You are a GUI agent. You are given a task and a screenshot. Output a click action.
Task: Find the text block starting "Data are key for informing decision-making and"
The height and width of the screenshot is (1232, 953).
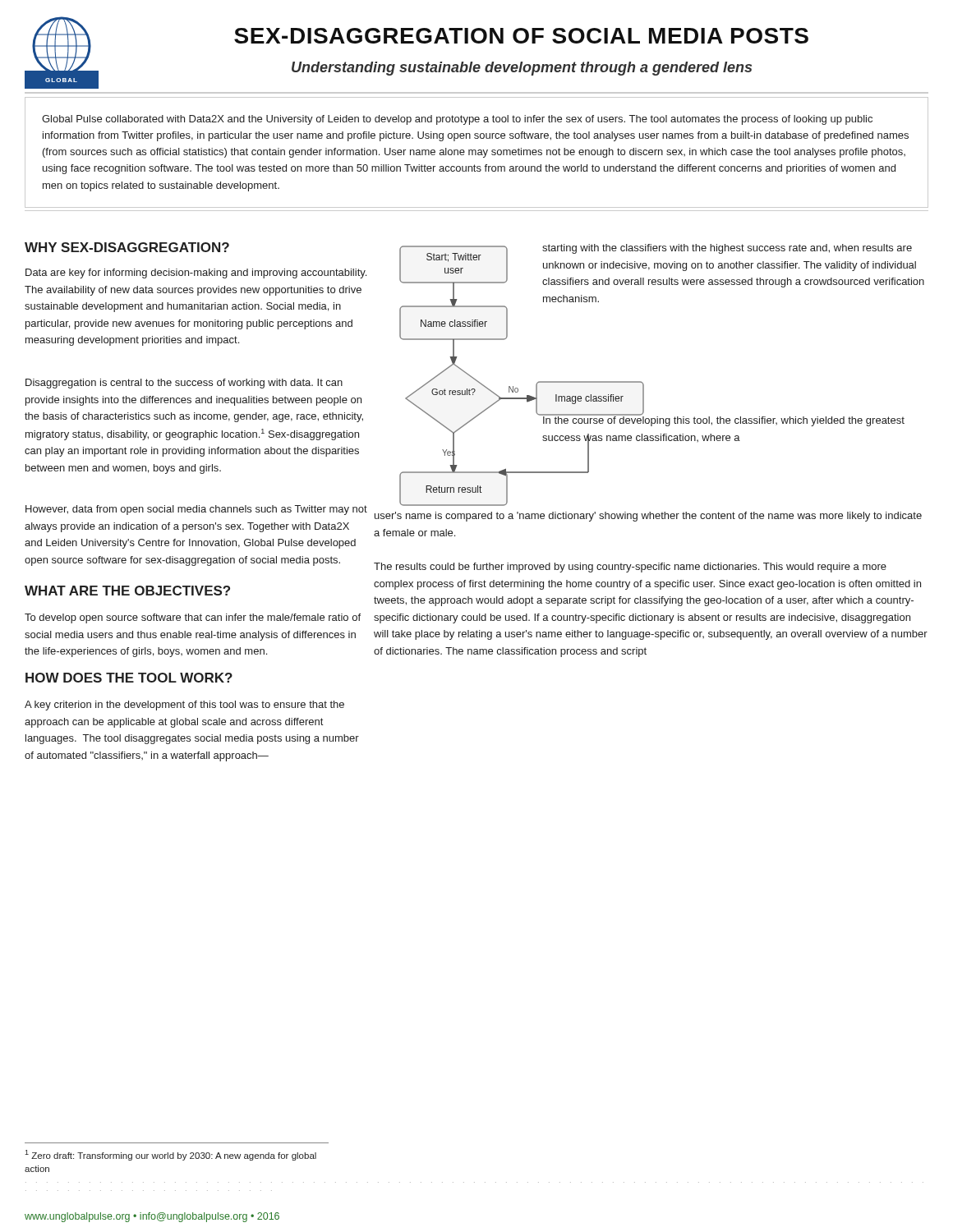tap(196, 306)
